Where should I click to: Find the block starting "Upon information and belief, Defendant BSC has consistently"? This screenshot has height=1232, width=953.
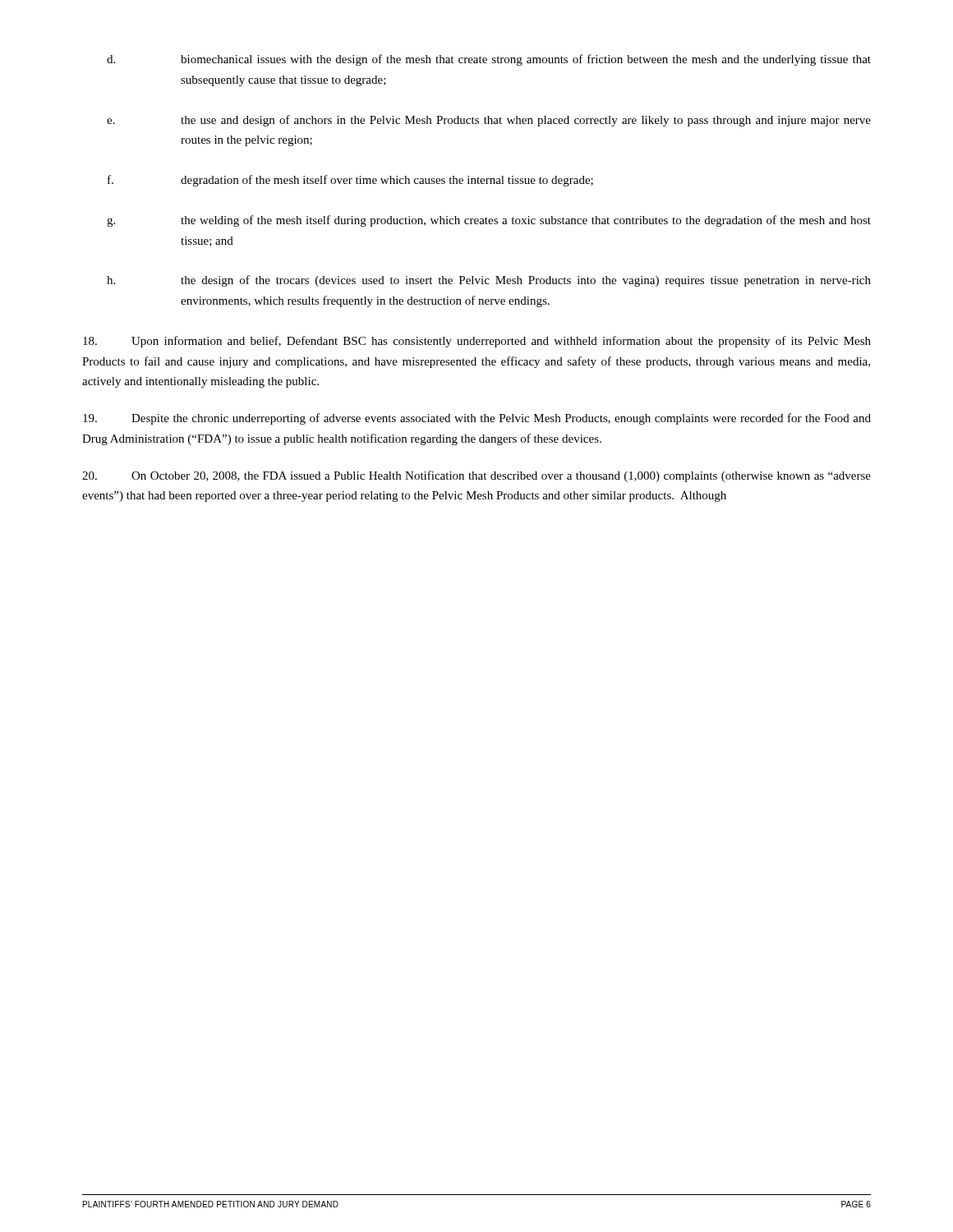click(476, 359)
